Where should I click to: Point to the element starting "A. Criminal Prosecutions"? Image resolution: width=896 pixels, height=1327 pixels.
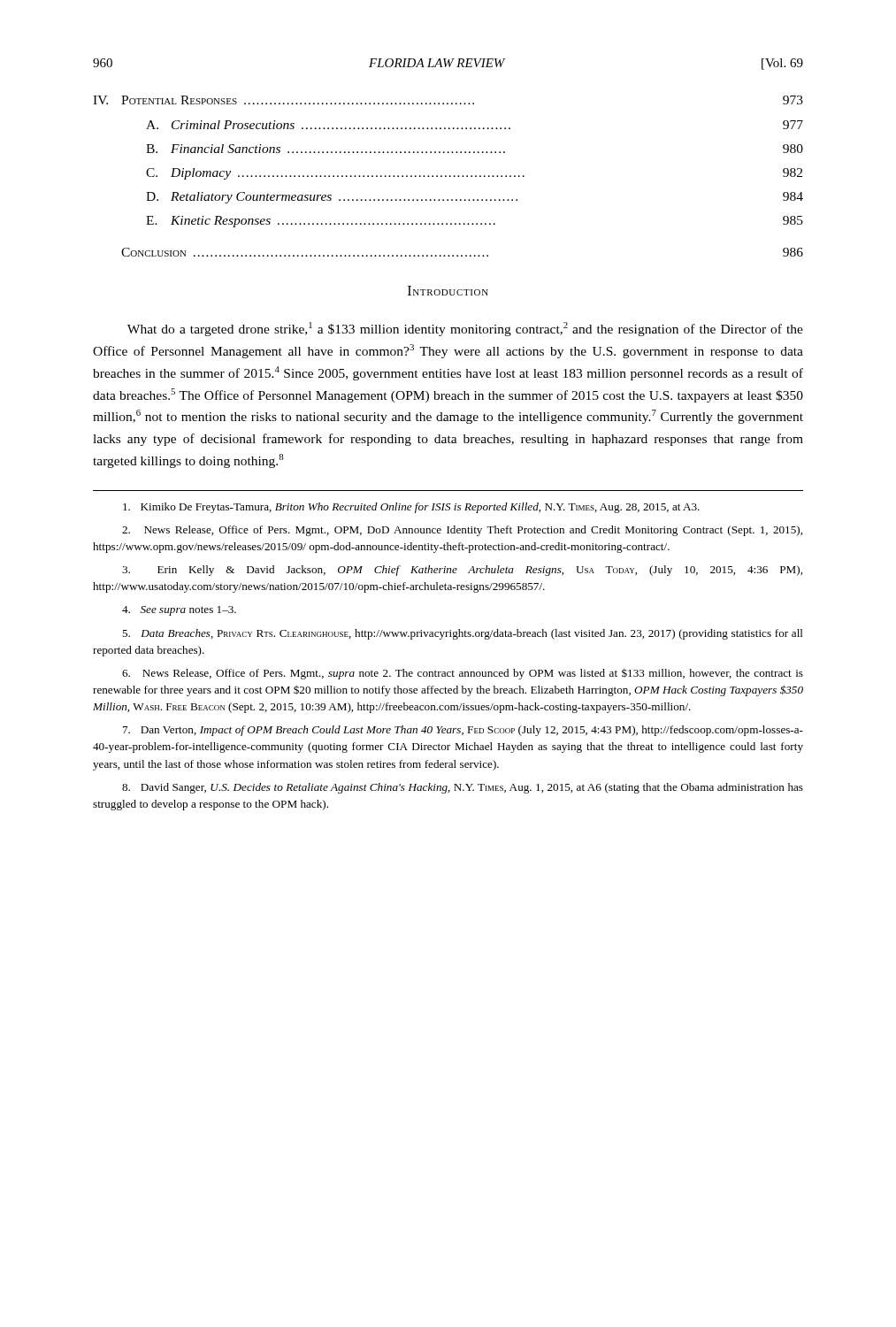tap(475, 125)
